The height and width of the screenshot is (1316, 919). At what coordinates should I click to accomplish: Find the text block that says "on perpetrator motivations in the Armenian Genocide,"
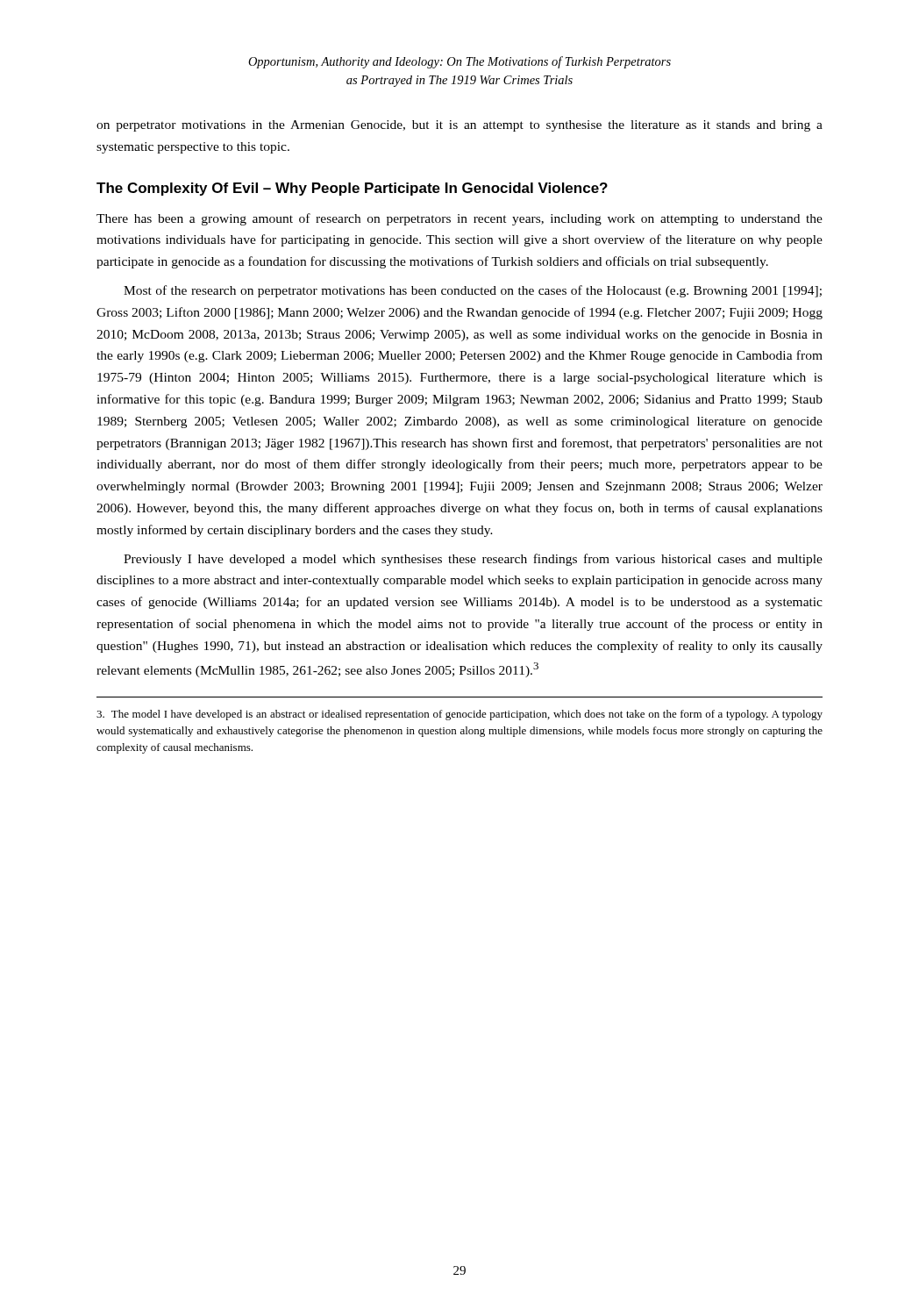[x=460, y=136]
